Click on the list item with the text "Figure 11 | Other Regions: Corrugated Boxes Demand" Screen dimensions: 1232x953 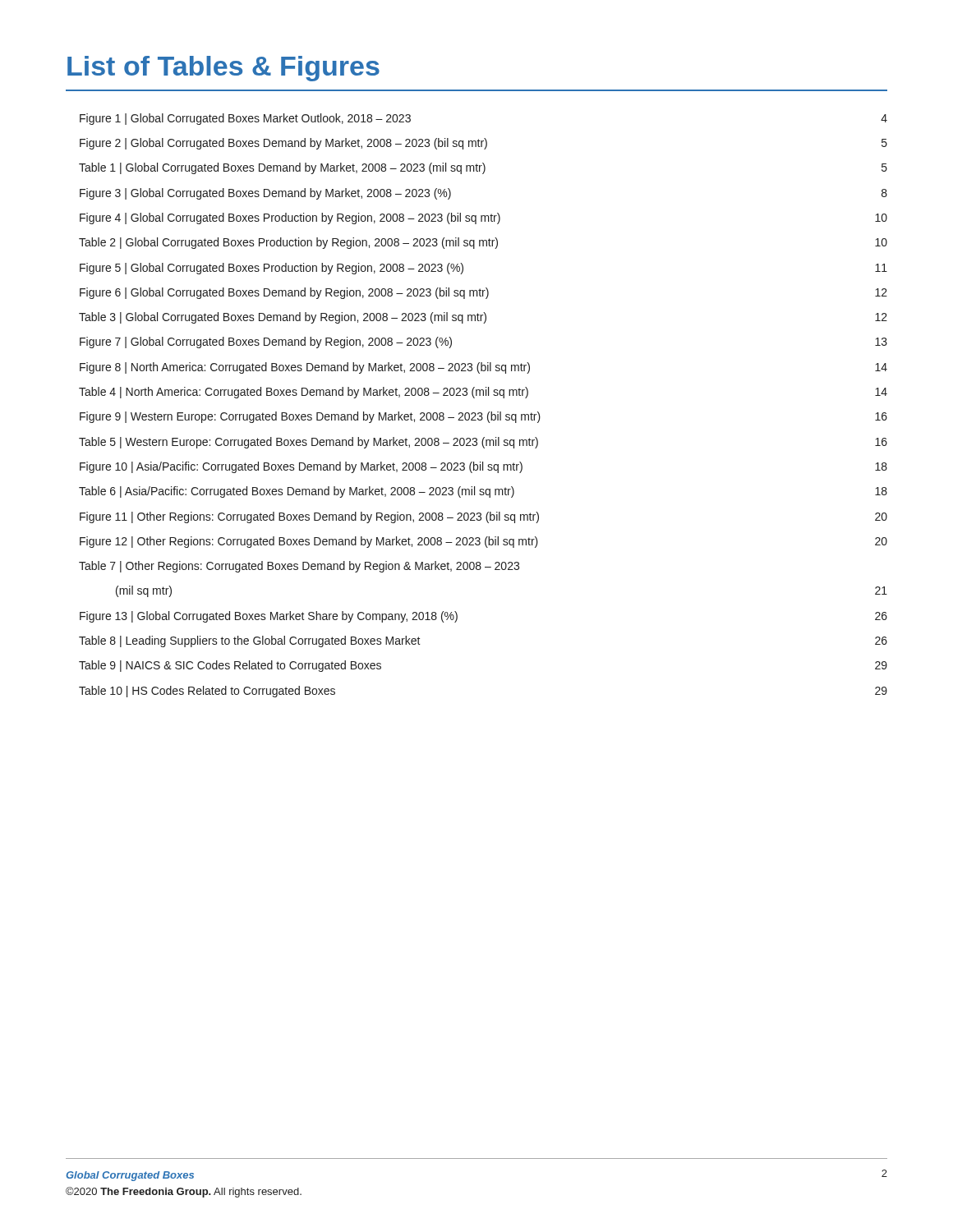pyautogui.click(x=483, y=516)
